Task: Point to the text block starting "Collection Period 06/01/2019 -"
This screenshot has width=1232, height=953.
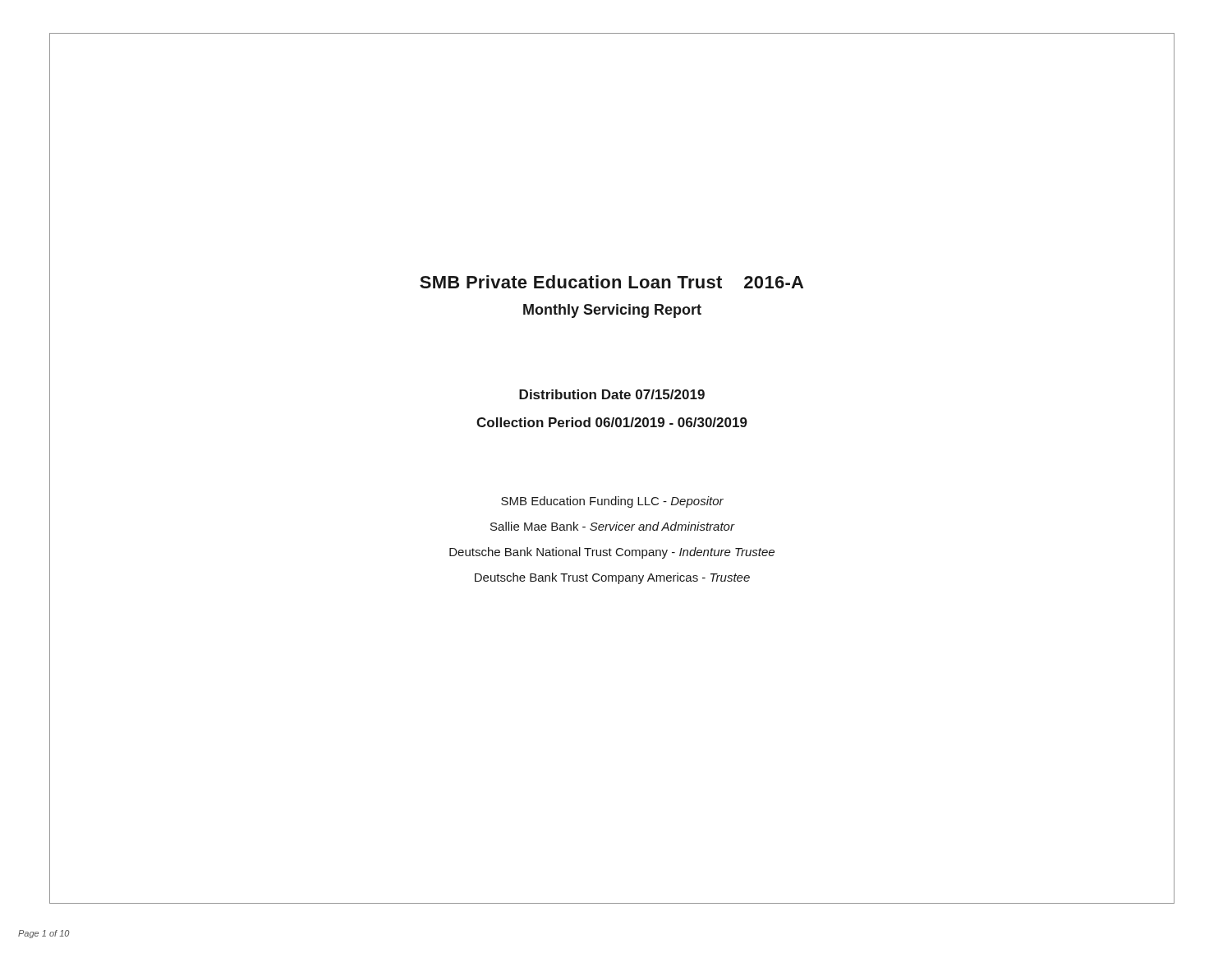Action: tap(612, 423)
